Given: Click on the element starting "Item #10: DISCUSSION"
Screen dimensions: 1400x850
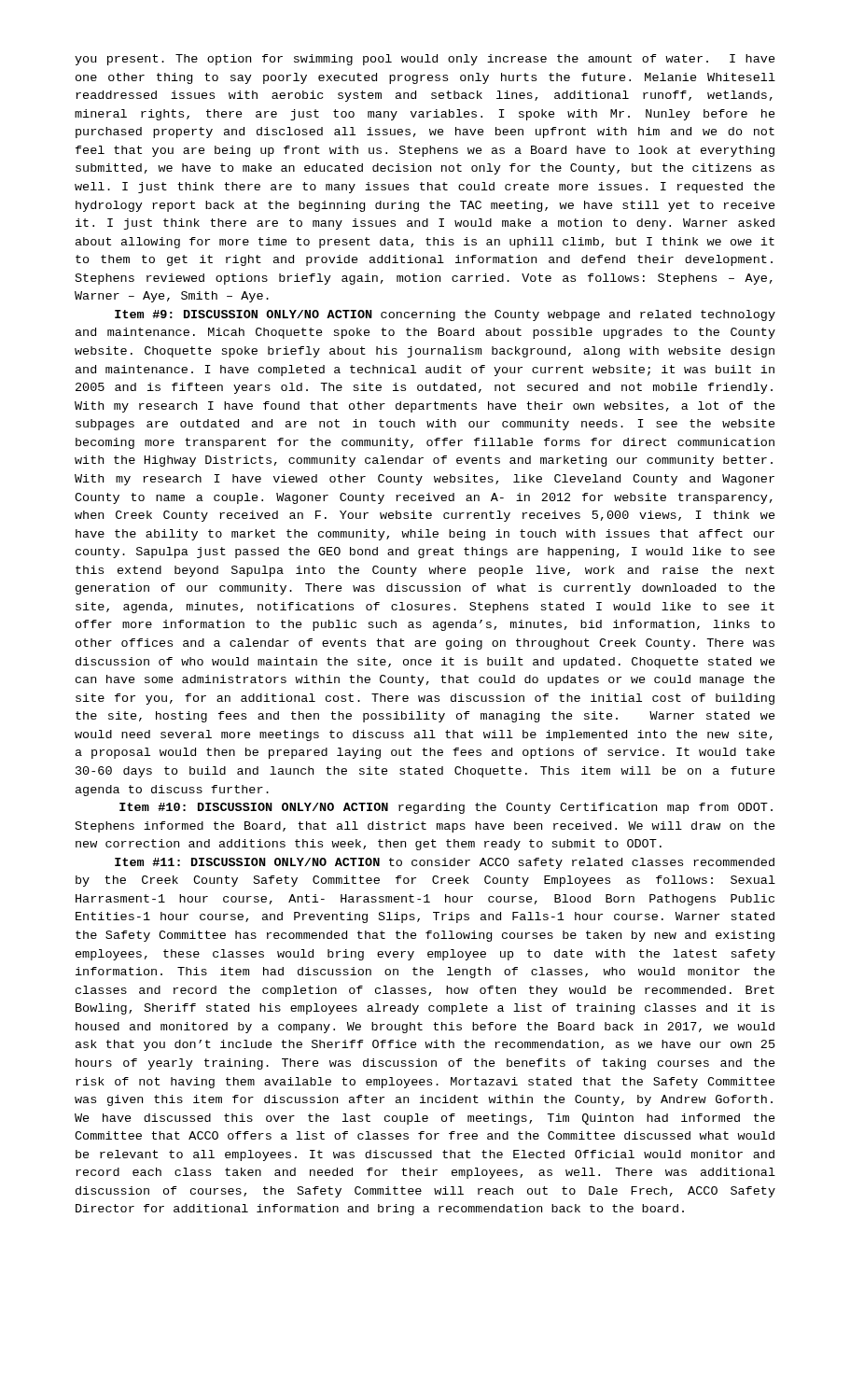Looking at the screenshot, I should (425, 826).
